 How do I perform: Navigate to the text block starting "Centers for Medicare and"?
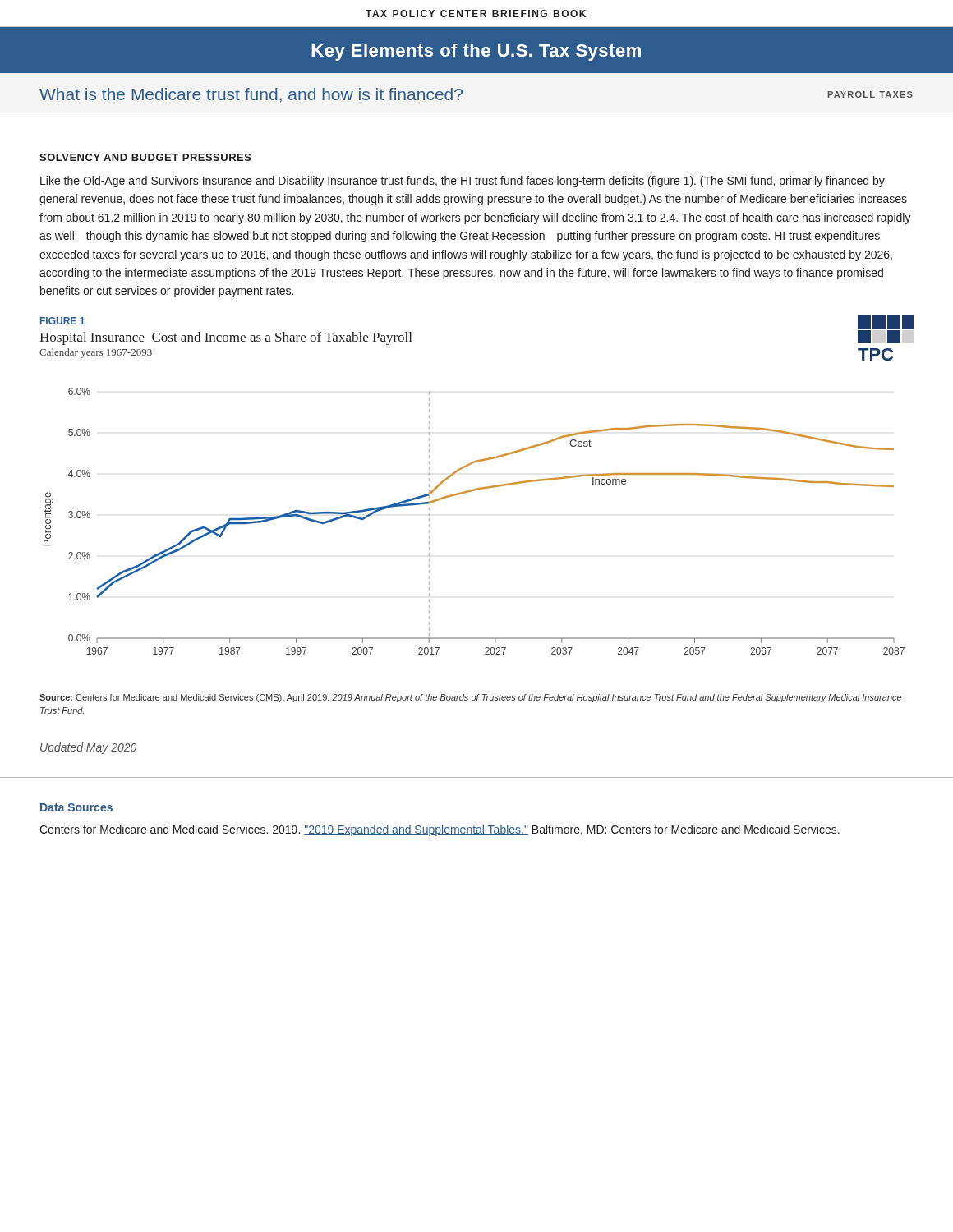pos(440,829)
